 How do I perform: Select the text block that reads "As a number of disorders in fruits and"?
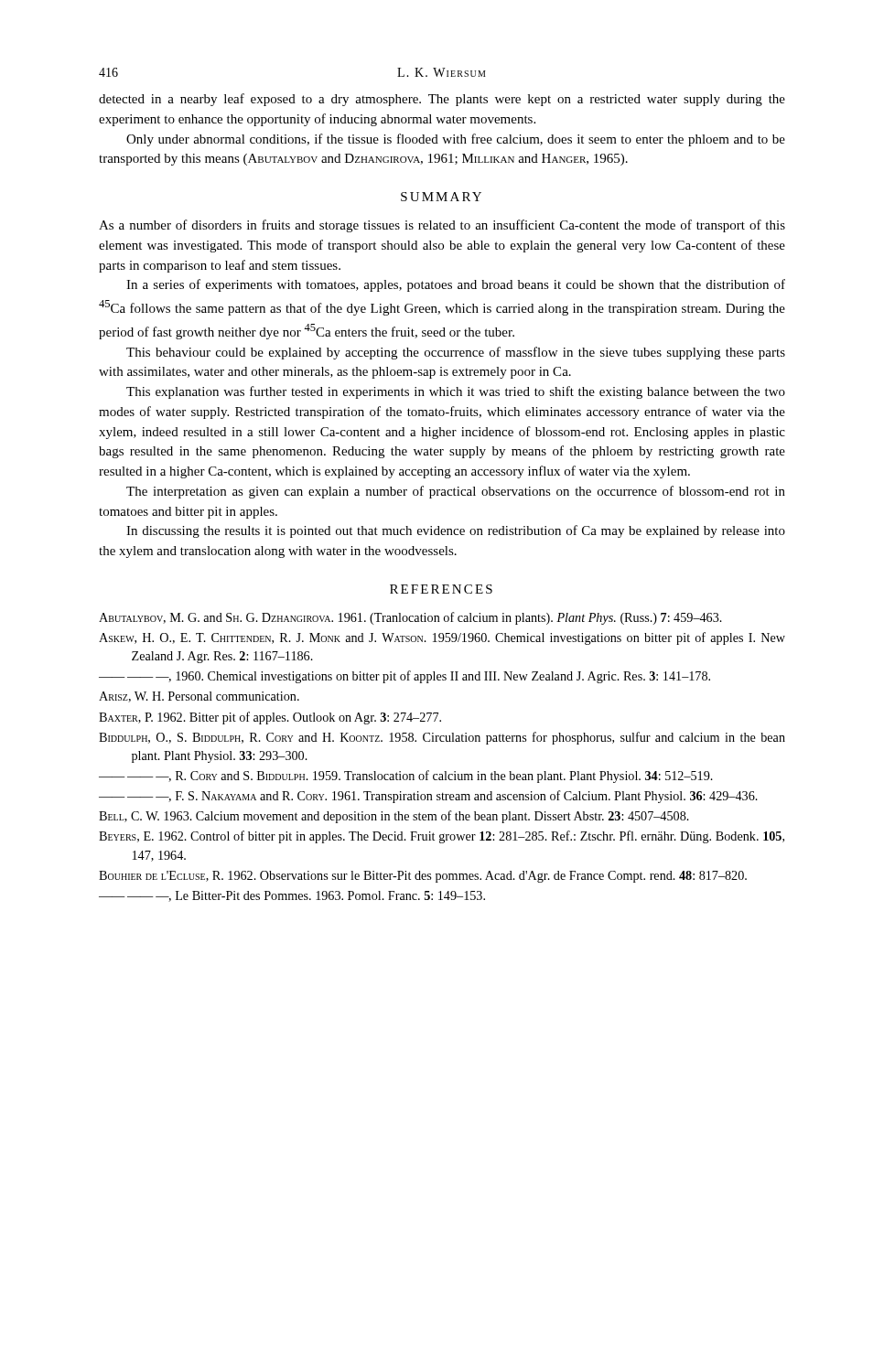click(x=442, y=389)
